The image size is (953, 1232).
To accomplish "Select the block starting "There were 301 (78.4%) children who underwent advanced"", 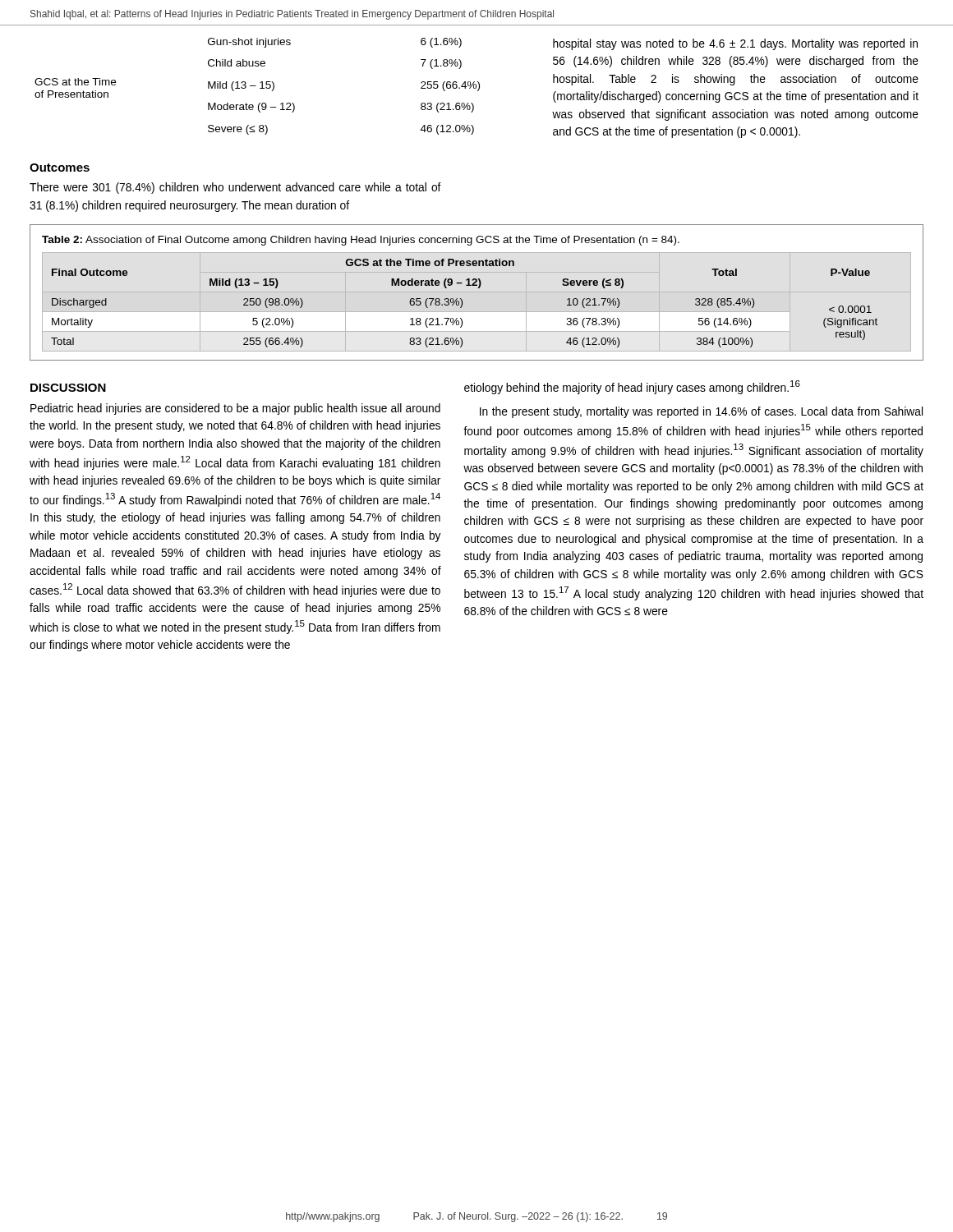I will click(235, 197).
